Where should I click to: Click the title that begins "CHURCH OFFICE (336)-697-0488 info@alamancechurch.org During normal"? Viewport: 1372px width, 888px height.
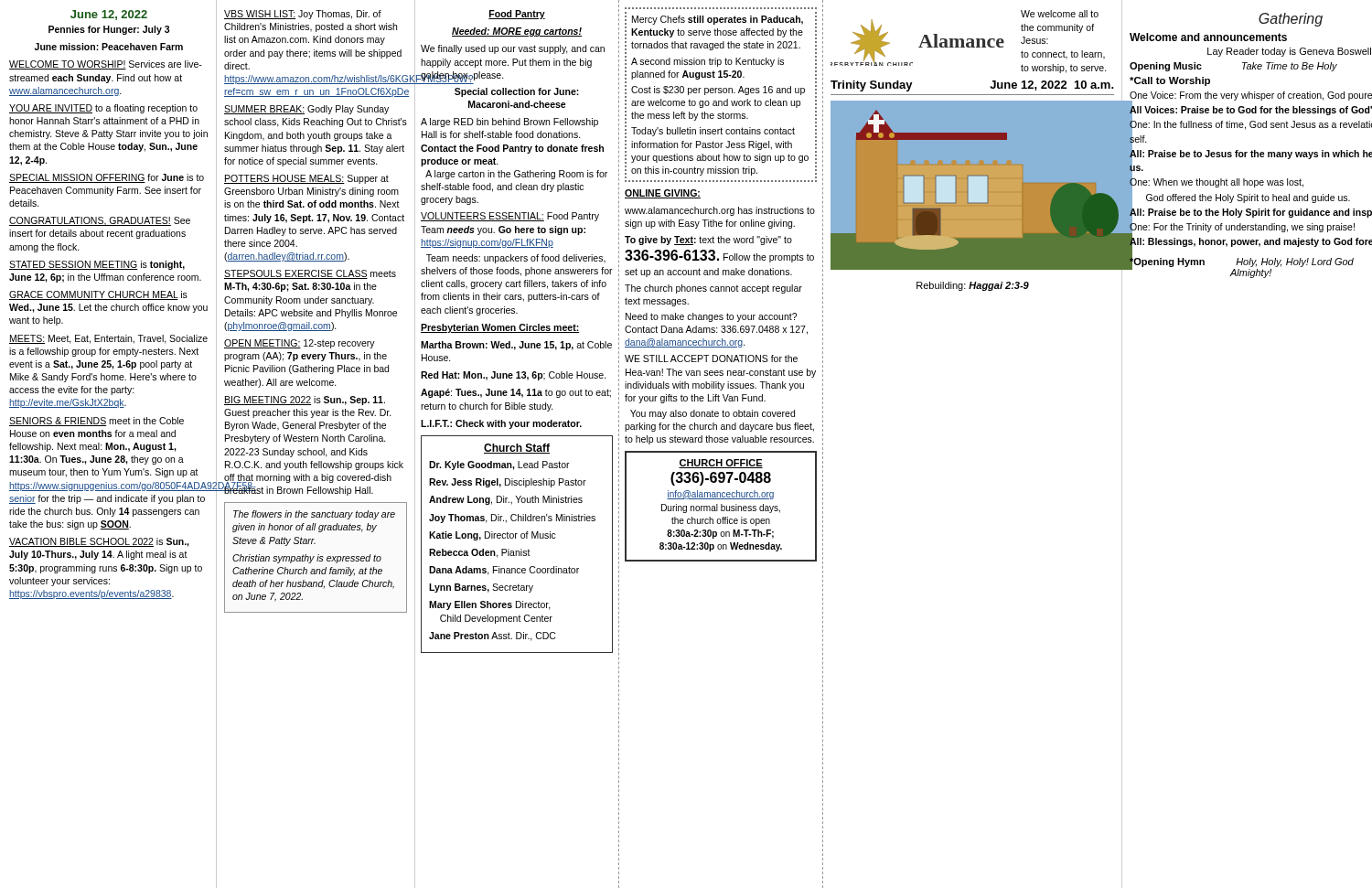pyautogui.click(x=721, y=506)
